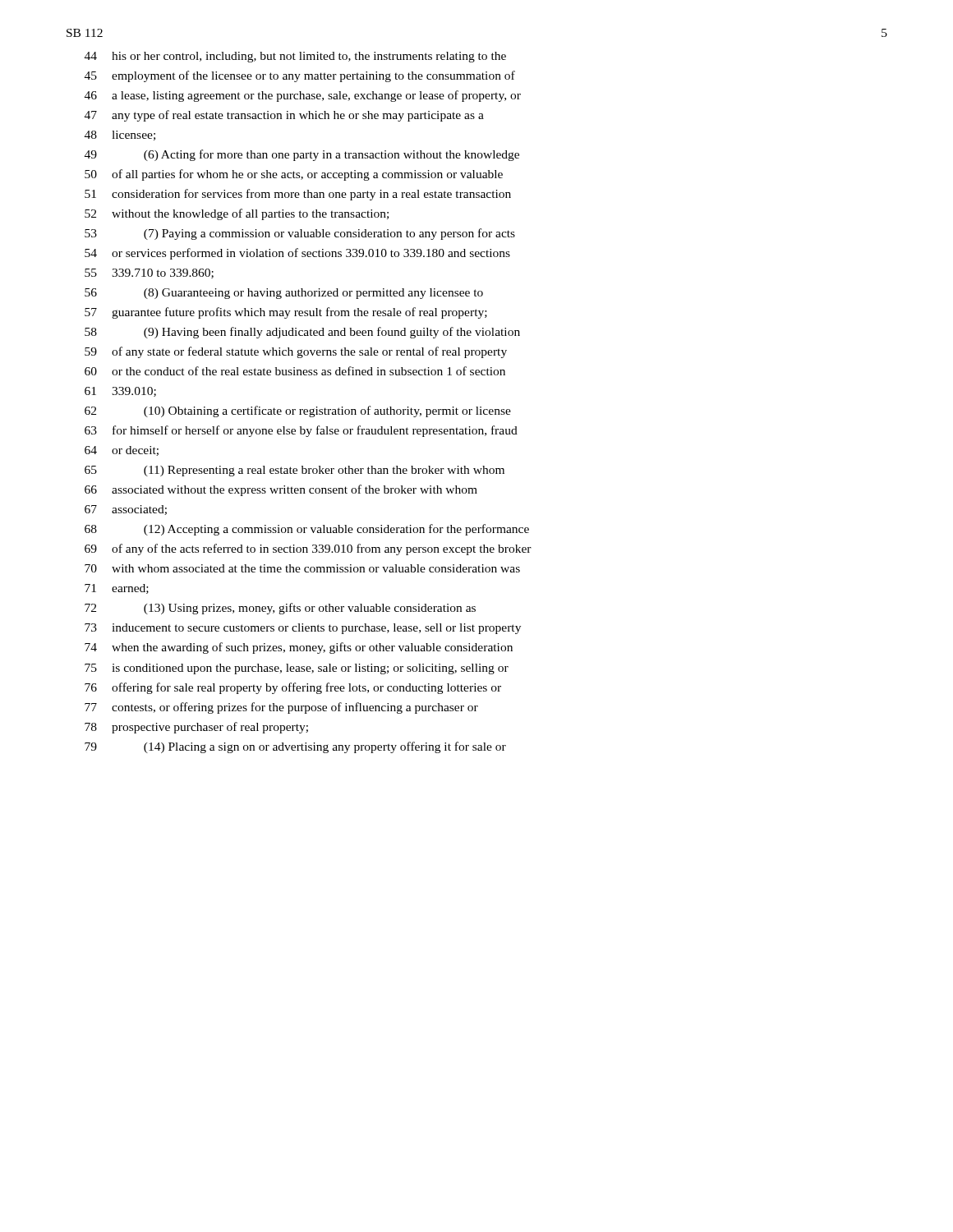Screen dimensions: 1232x953
Task: Find the text block that reads "62 (10) Obtaining"
Action: pyautogui.click(x=476, y=431)
